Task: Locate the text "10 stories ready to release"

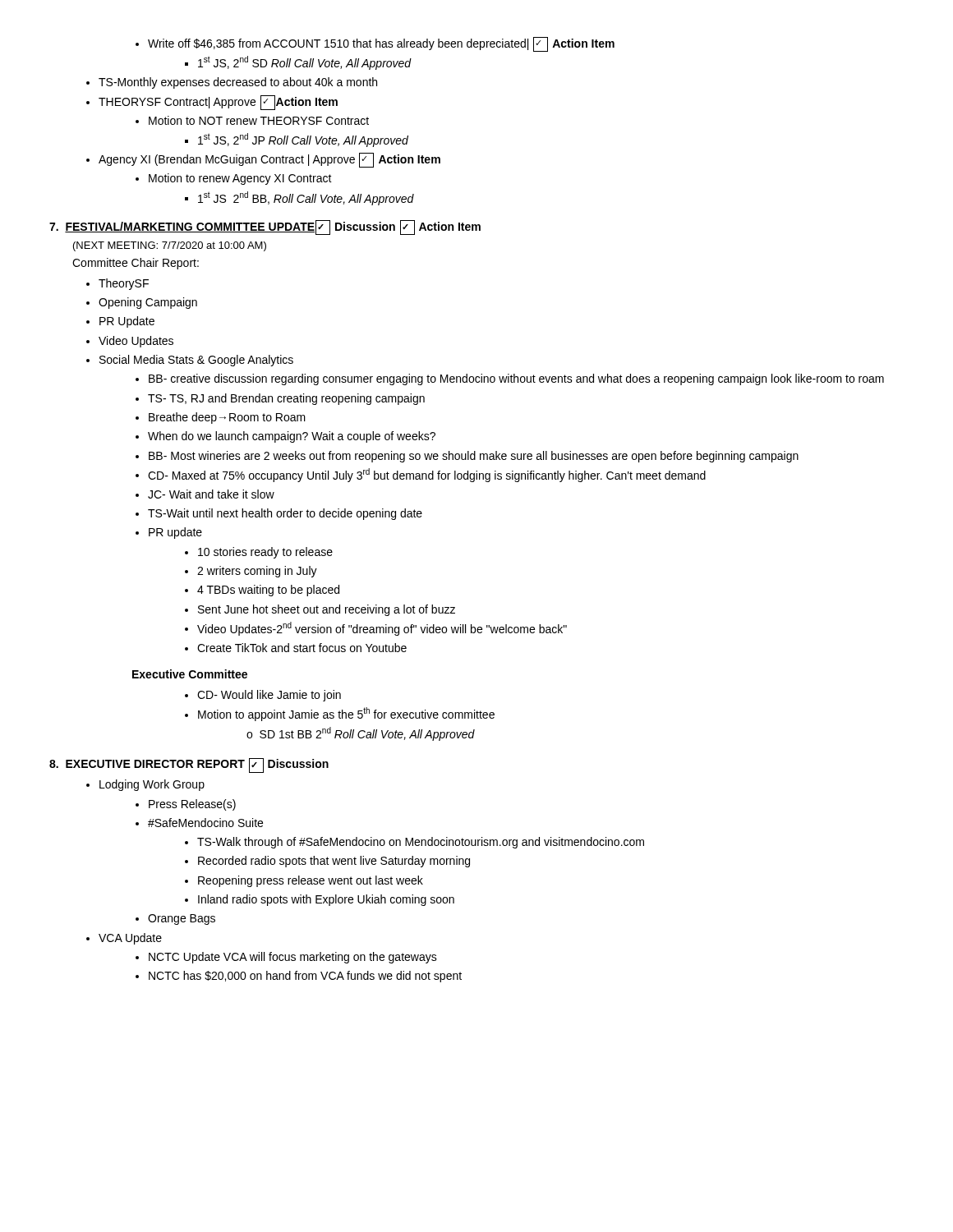Action: click(x=259, y=553)
